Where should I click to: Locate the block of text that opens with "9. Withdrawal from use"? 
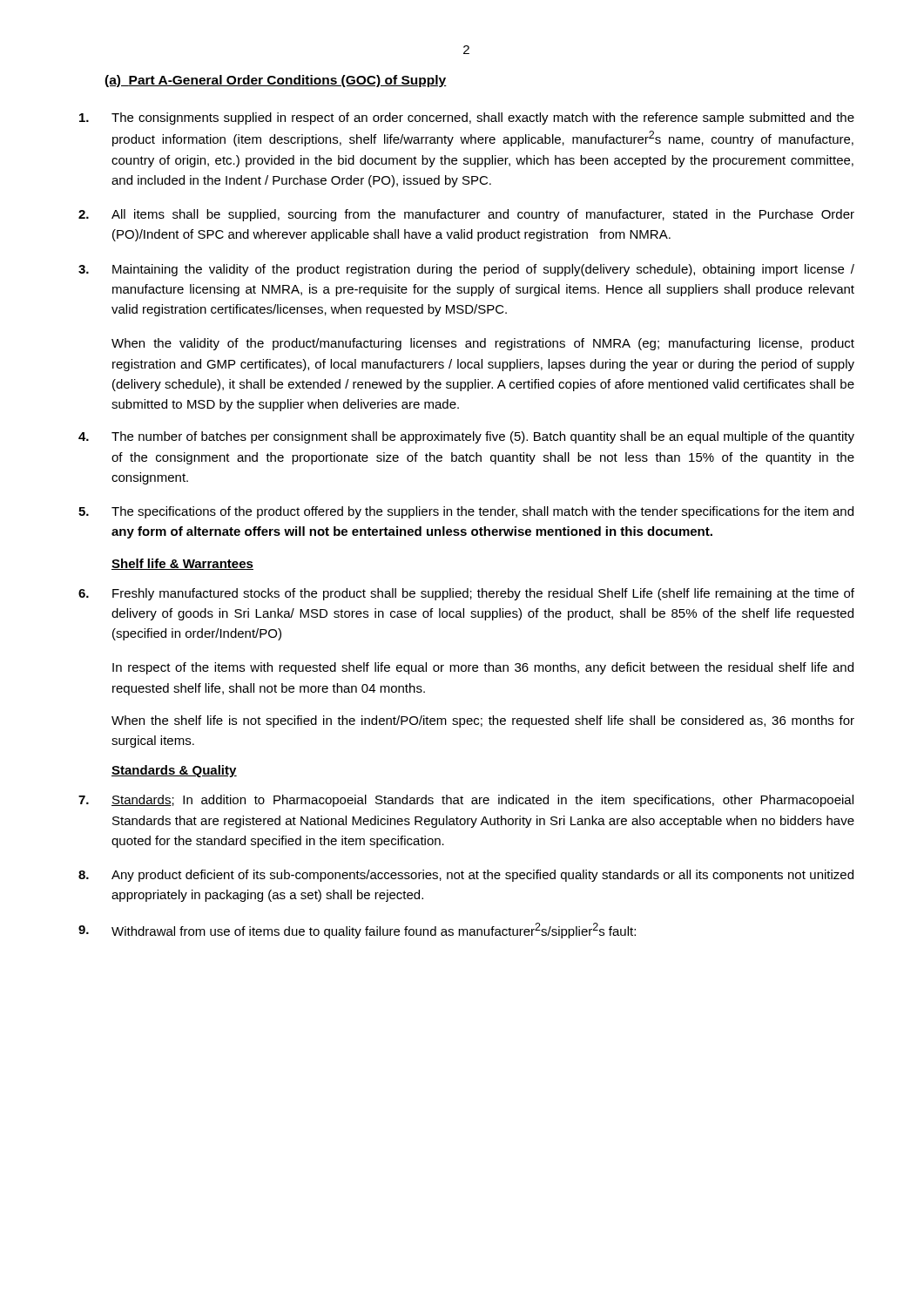click(466, 930)
